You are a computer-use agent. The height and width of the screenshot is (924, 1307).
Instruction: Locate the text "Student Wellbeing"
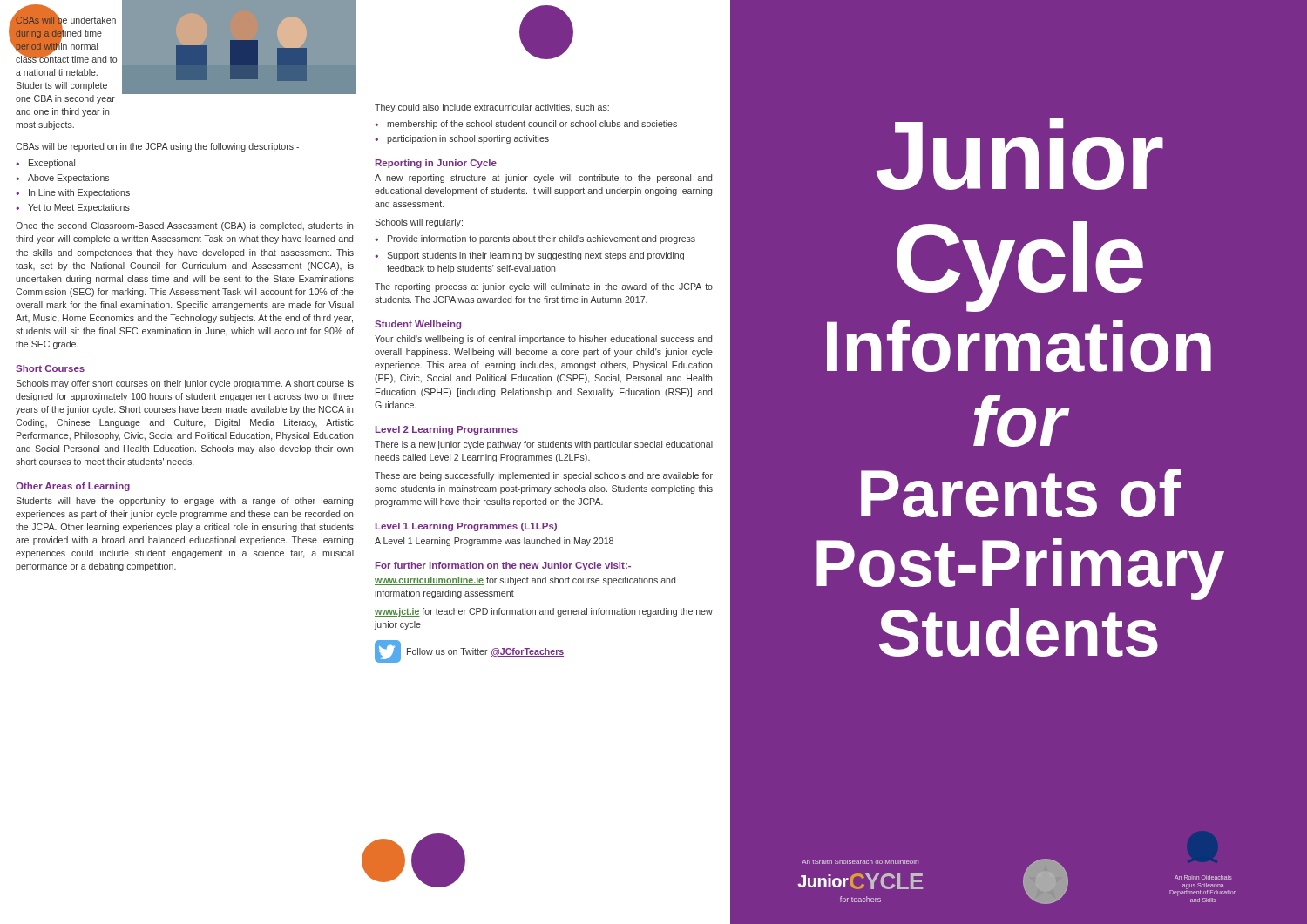coord(418,324)
